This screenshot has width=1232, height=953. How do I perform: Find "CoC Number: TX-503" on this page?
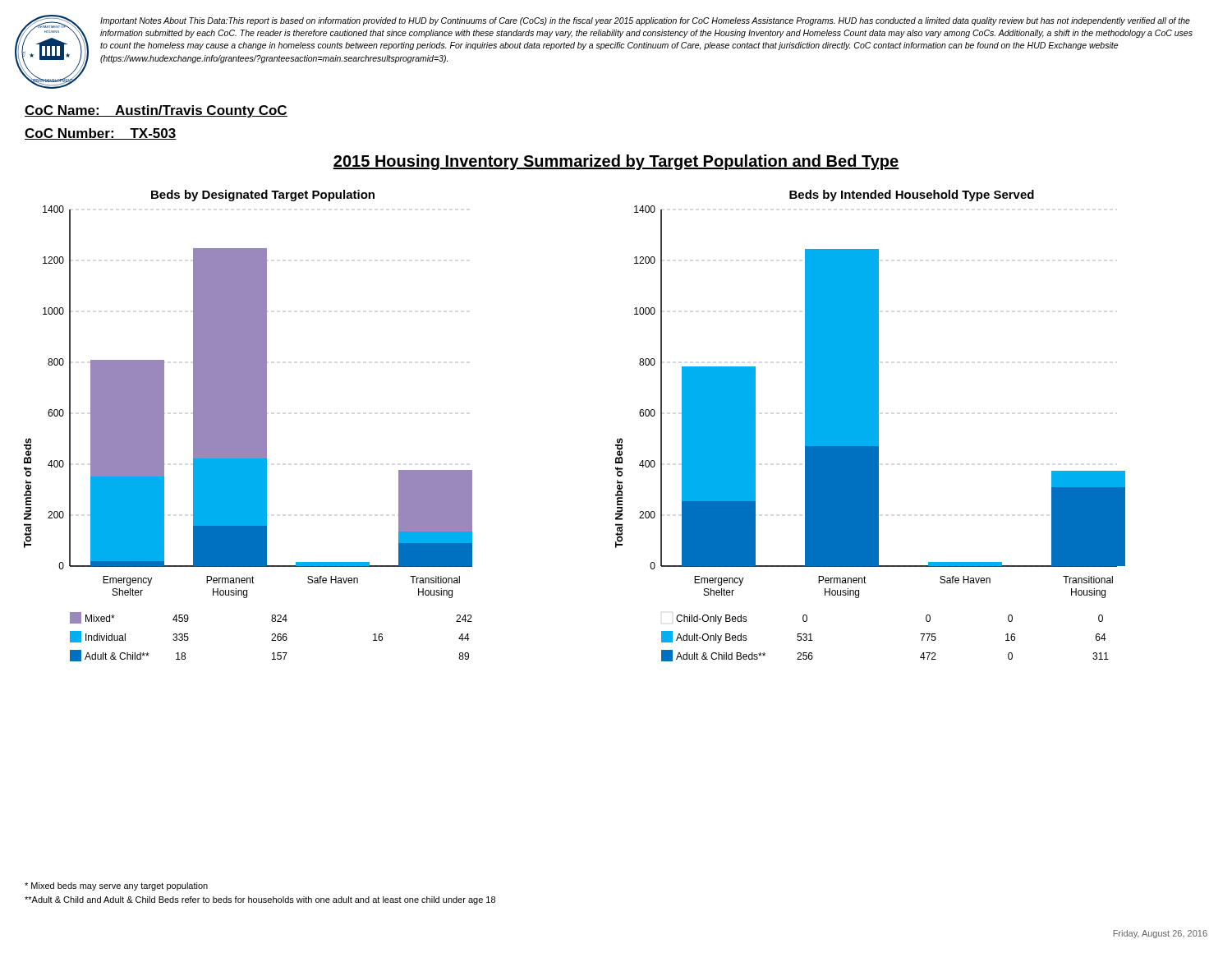click(100, 134)
